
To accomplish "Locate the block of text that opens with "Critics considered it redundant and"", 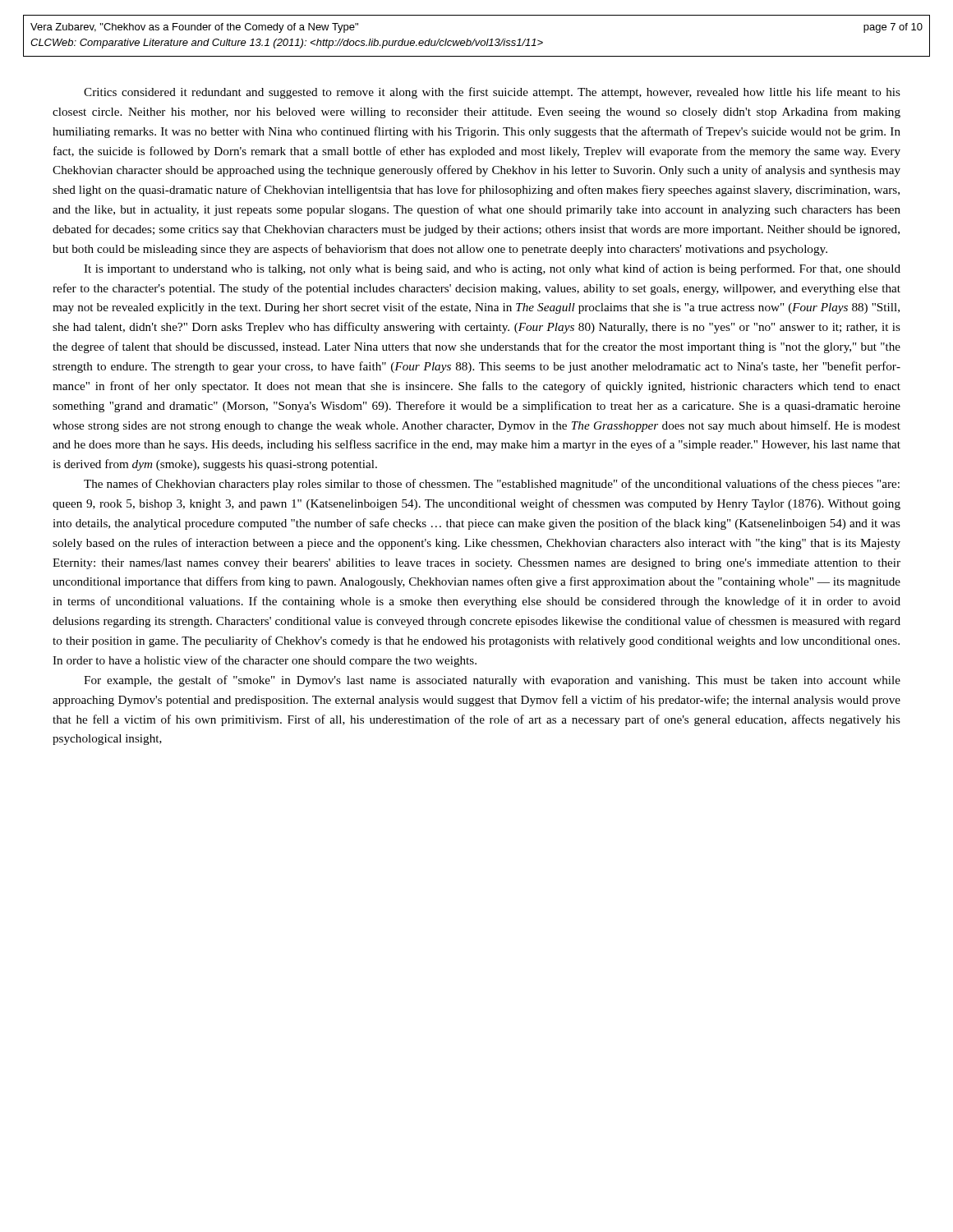I will click(x=476, y=170).
